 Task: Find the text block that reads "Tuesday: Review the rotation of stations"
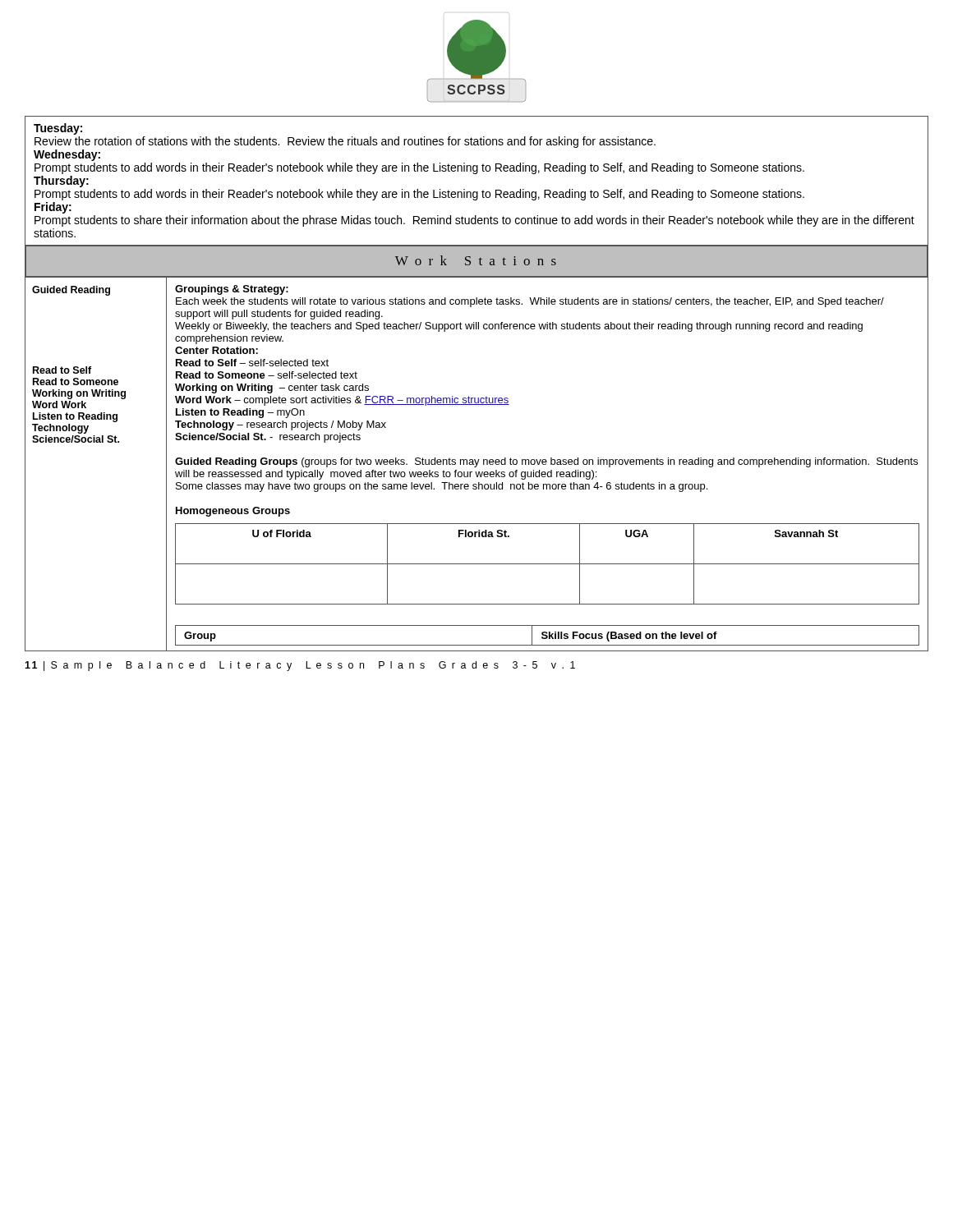[x=474, y=181]
